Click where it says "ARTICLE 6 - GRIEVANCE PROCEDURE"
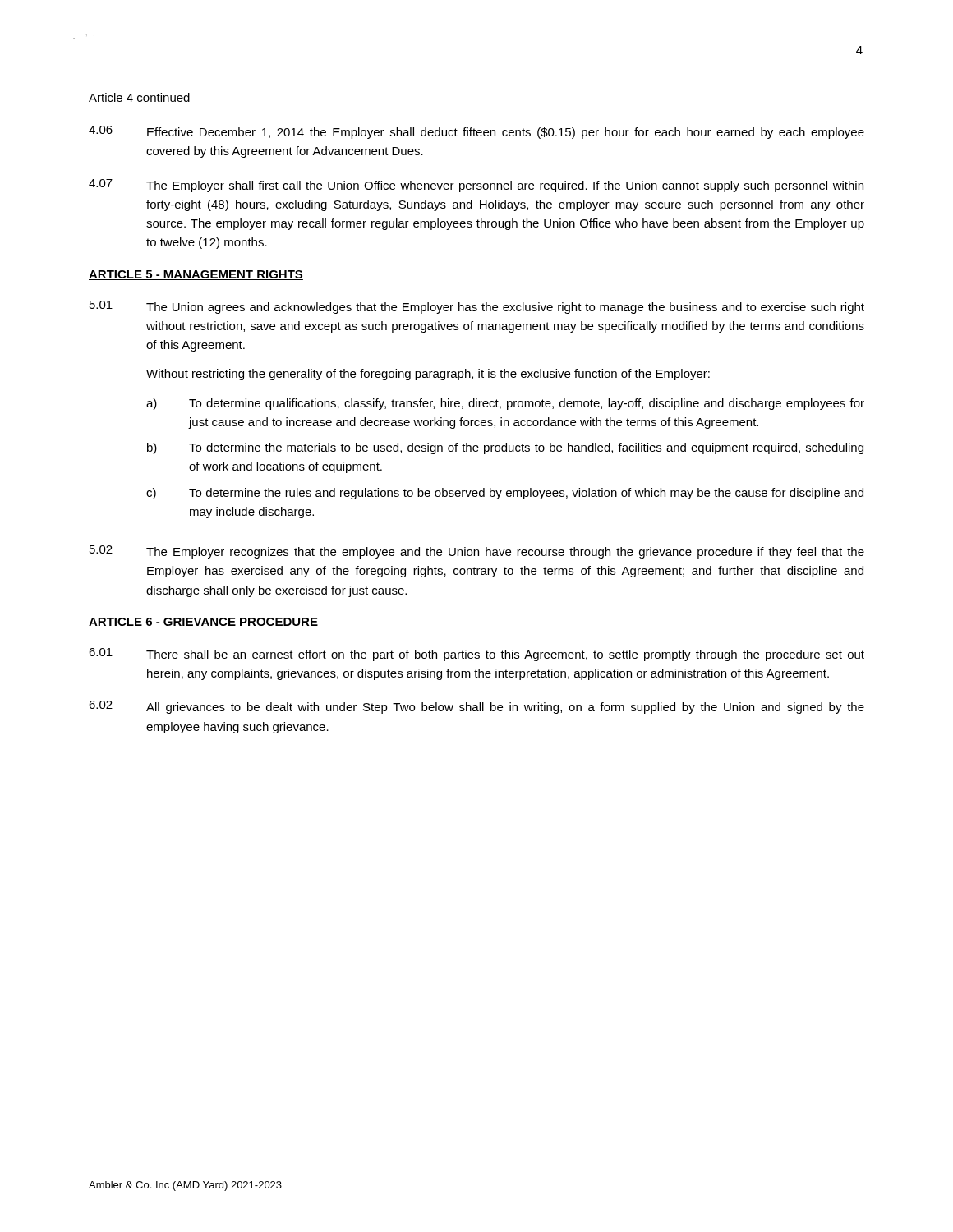This screenshot has width=953, height=1232. 203,621
